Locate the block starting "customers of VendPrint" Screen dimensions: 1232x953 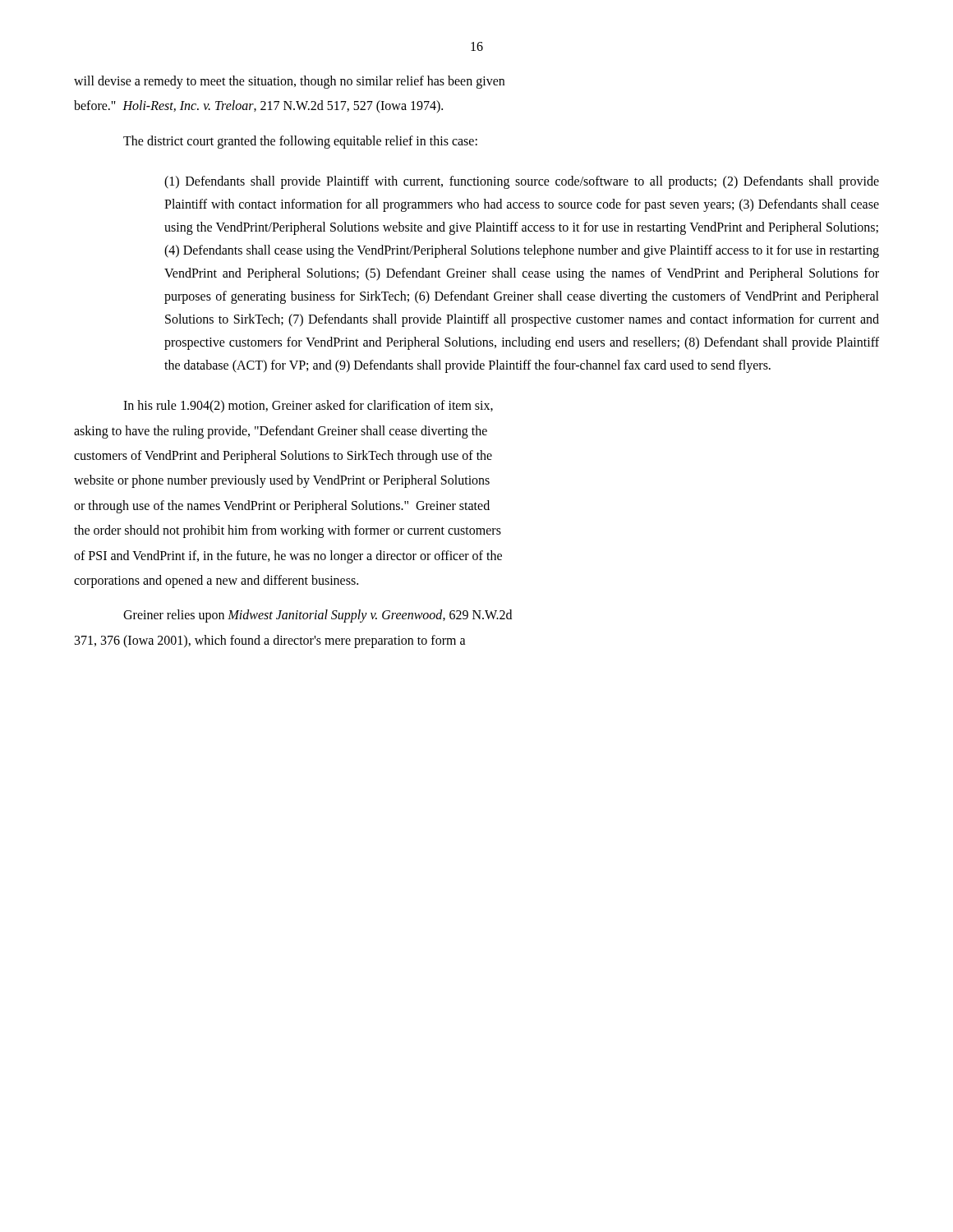click(x=283, y=455)
